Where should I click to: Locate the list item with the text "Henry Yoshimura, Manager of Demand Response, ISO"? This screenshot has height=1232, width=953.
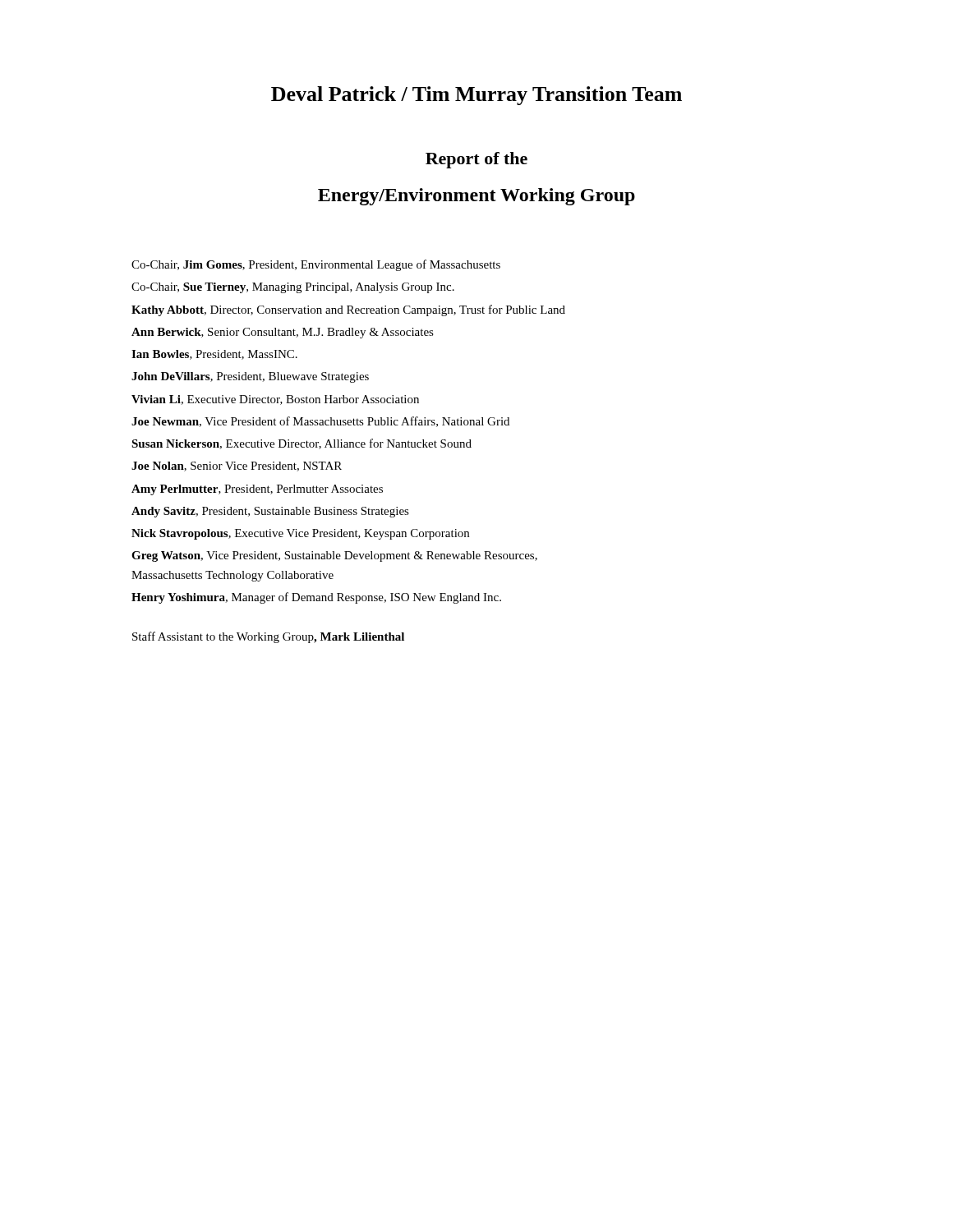click(x=317, y=597)
